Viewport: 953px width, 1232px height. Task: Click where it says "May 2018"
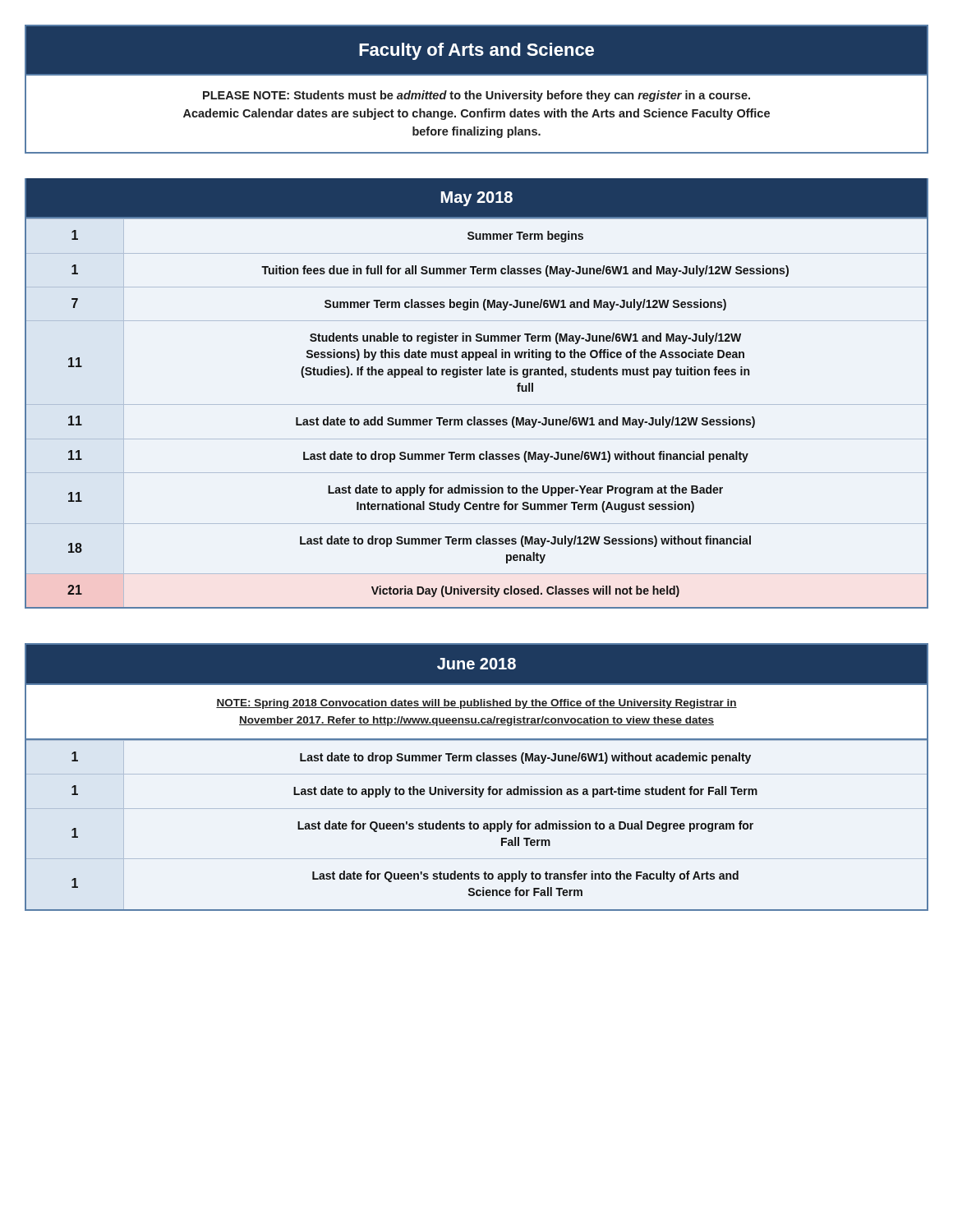pos(476,197)
